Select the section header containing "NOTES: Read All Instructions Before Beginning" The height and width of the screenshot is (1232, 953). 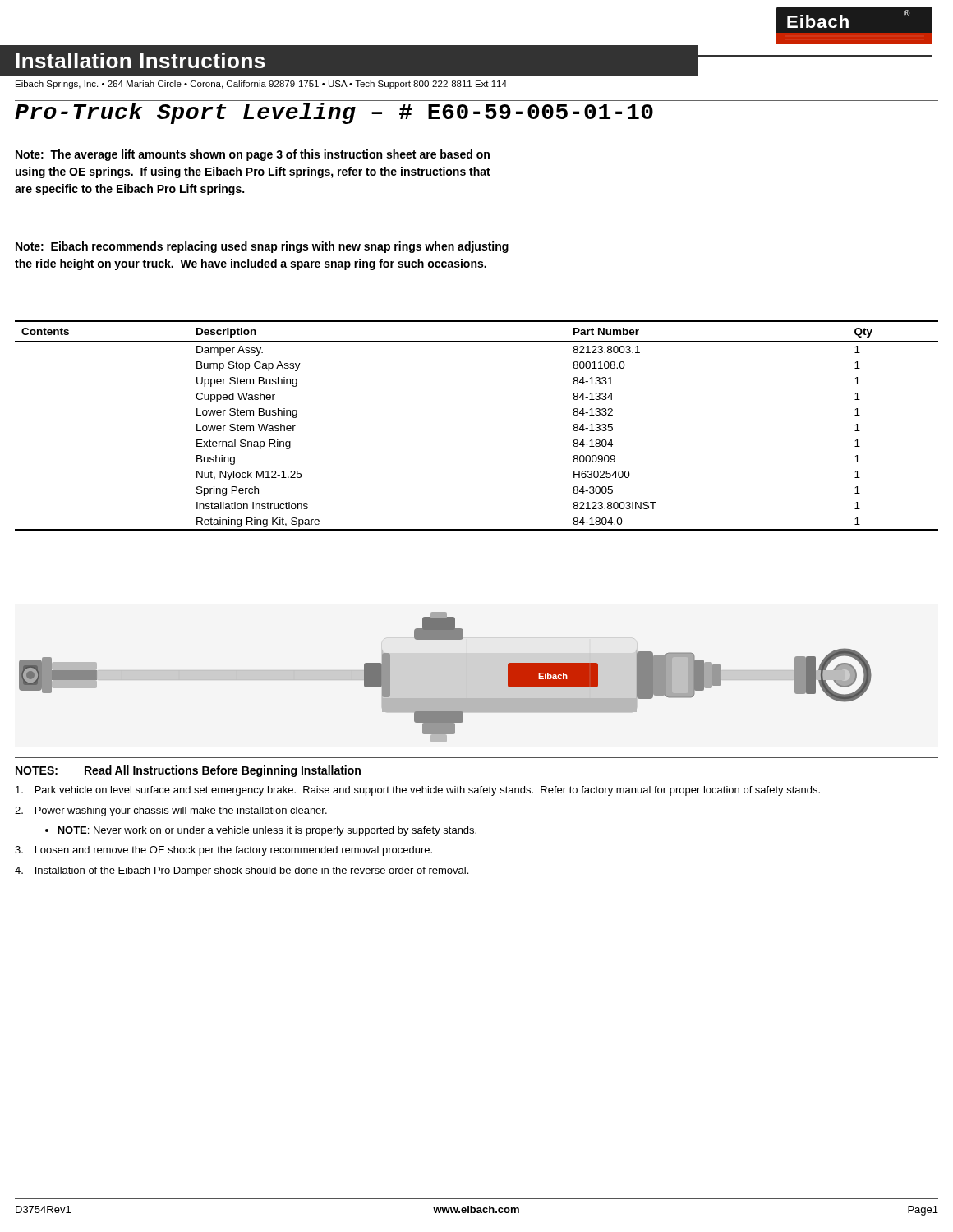pyautogui.click(x=188, y=770)
